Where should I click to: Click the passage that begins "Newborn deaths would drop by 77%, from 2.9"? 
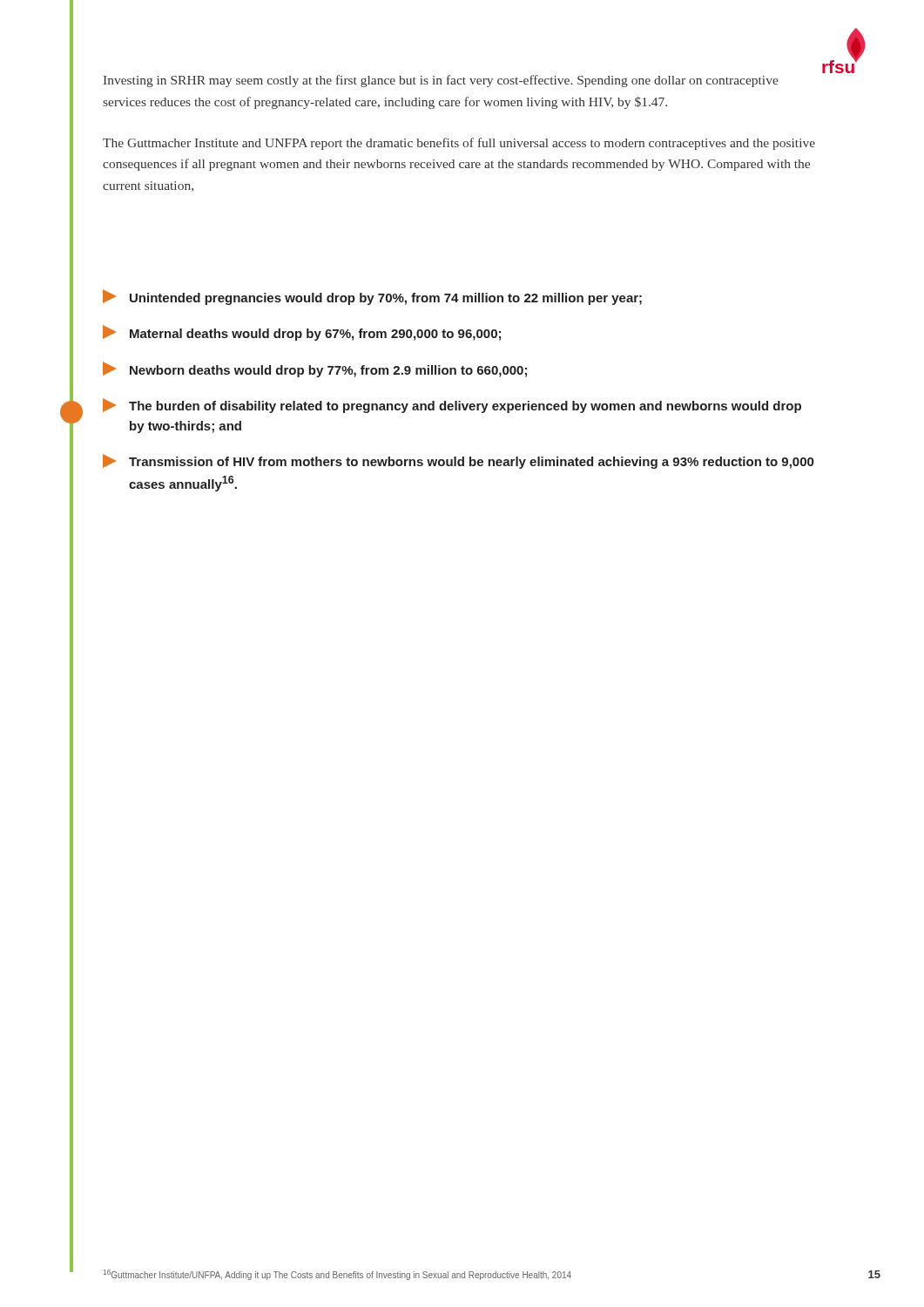pyautogui.click(x=315, y=370)
